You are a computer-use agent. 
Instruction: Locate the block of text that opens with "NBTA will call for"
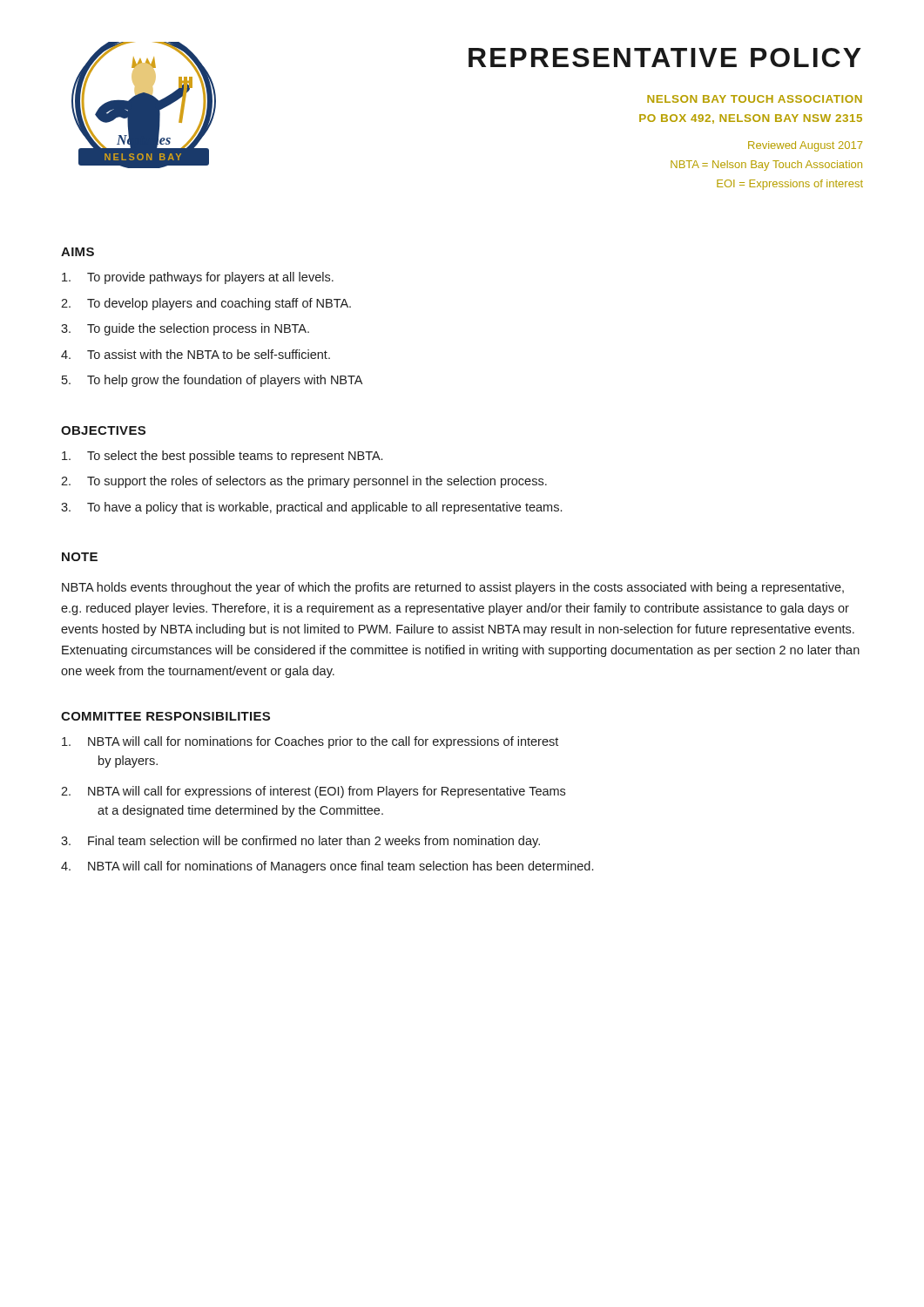(x=462, y=751)
